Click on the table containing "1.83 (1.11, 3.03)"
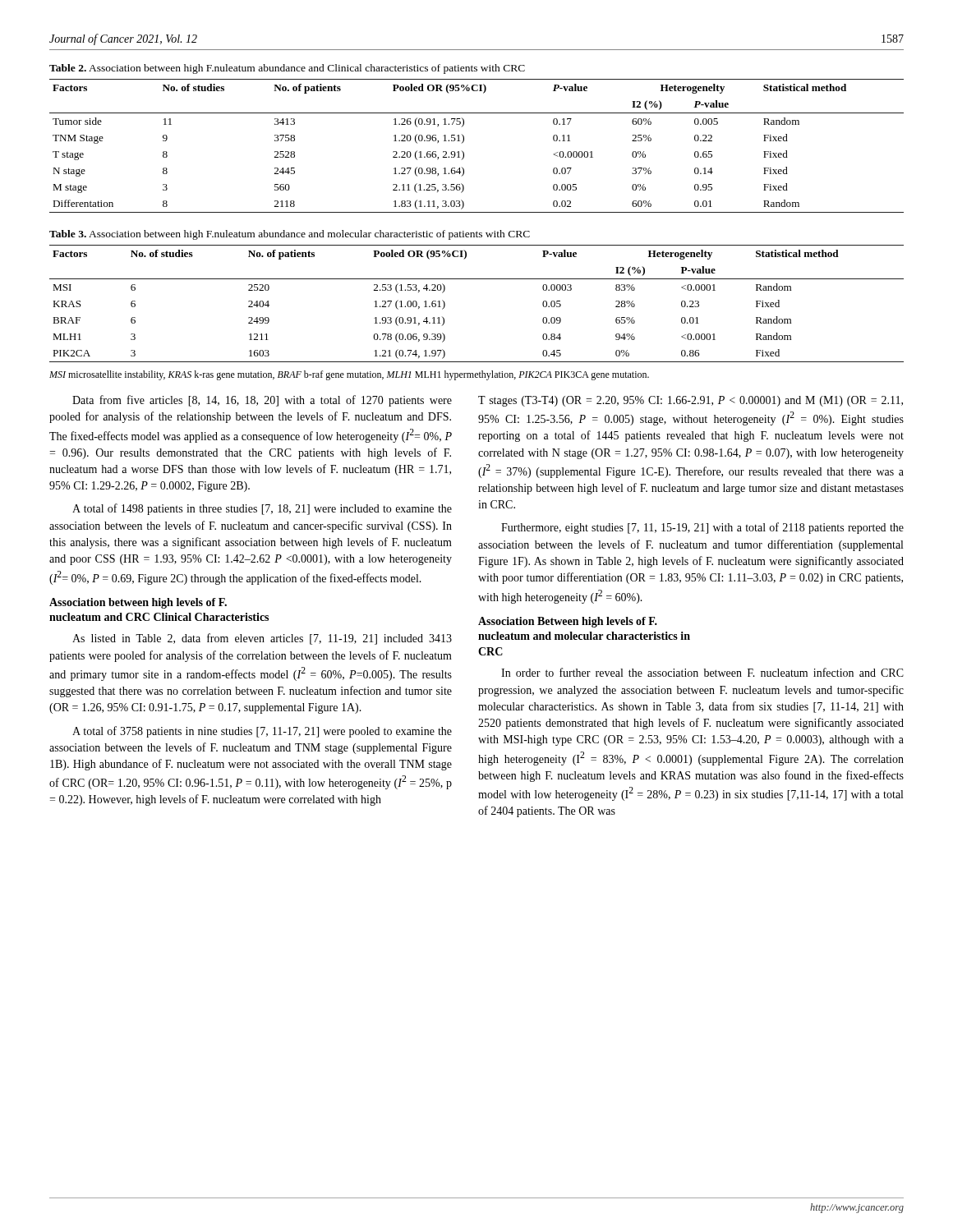This screenshot has height=1232, width=953. (x=476, y=146)
